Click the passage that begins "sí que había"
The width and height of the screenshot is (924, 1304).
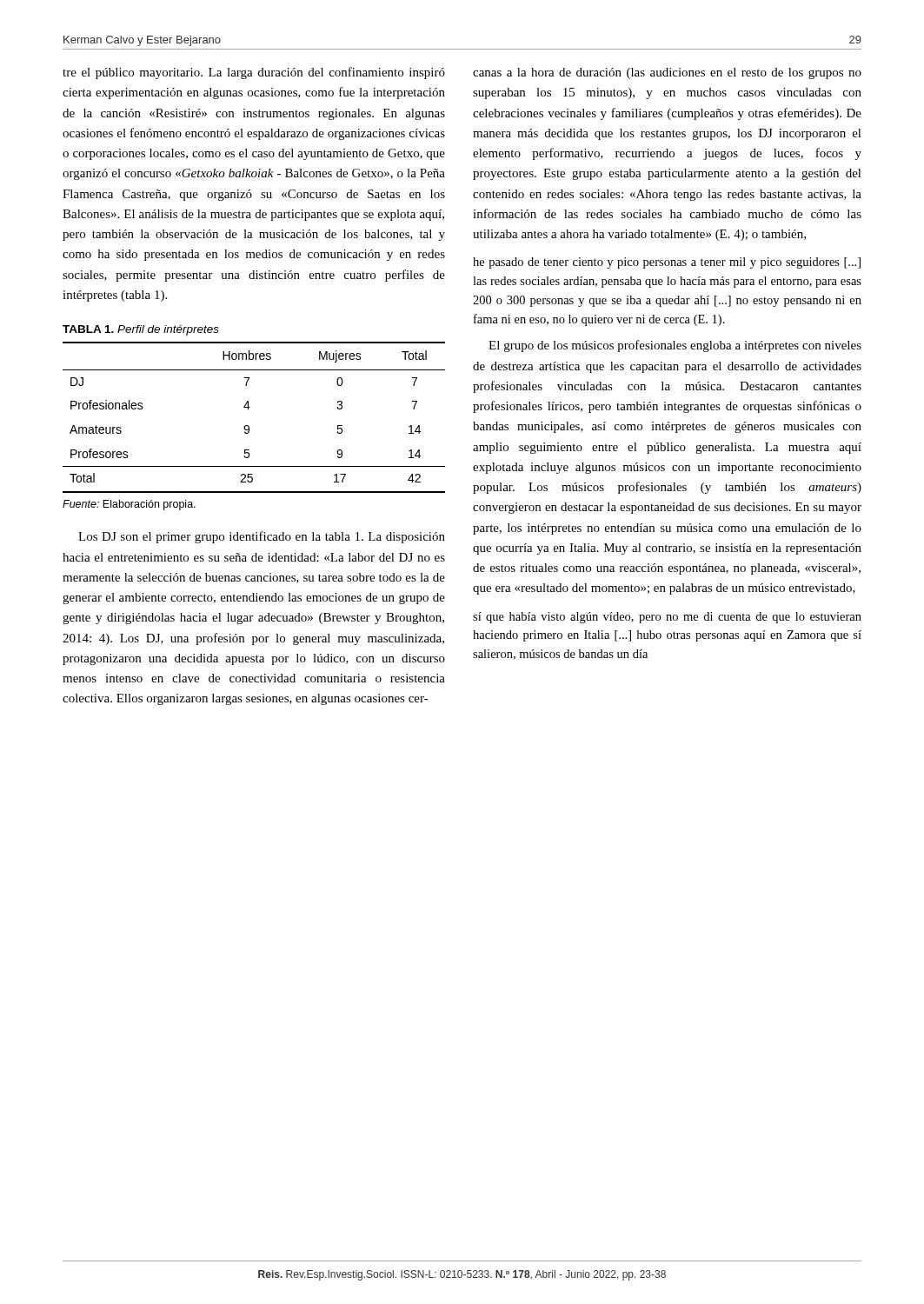(x=667, y=636)
